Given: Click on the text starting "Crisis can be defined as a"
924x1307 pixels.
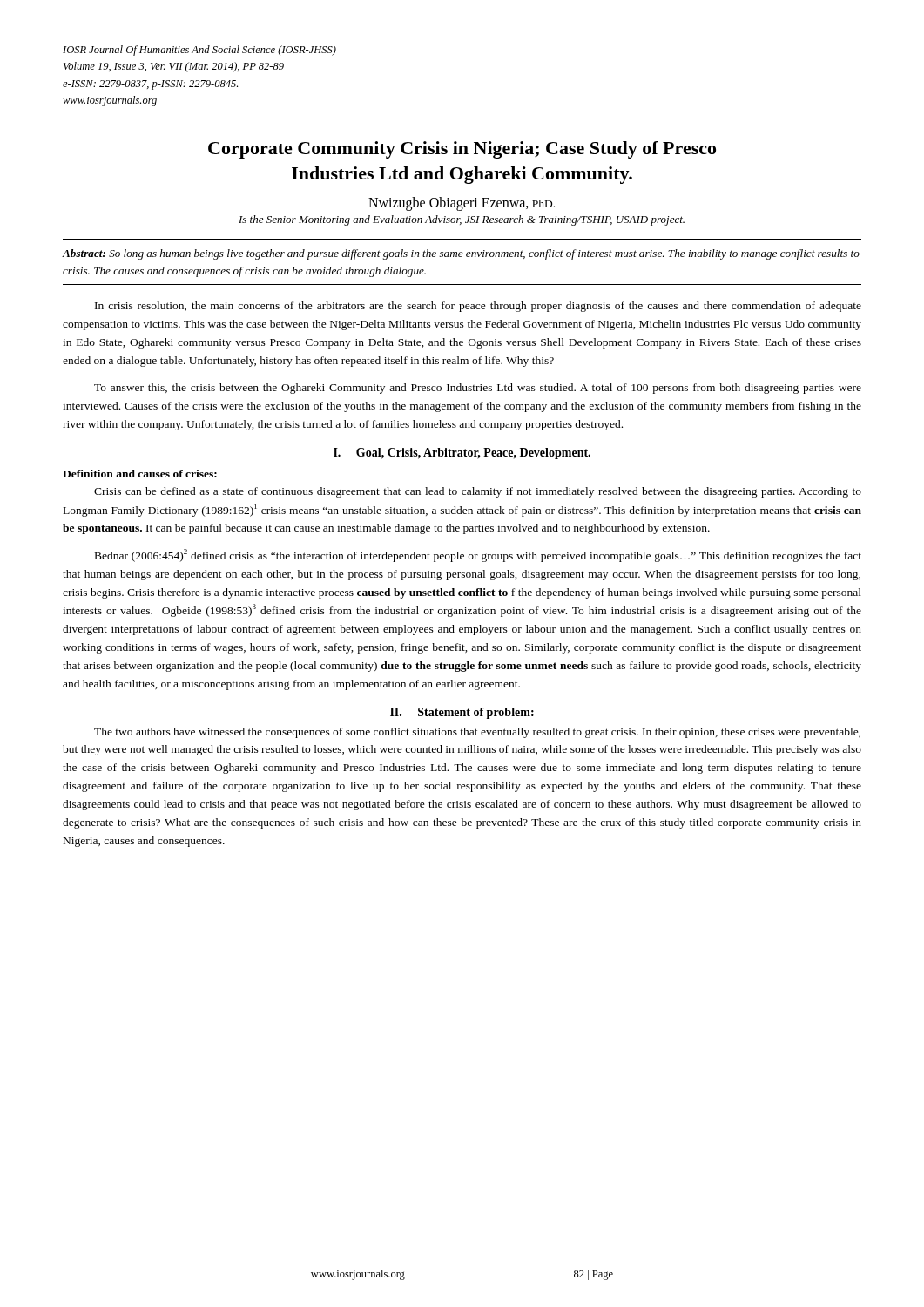Looking at the screenshot, I should click(462, 509).
